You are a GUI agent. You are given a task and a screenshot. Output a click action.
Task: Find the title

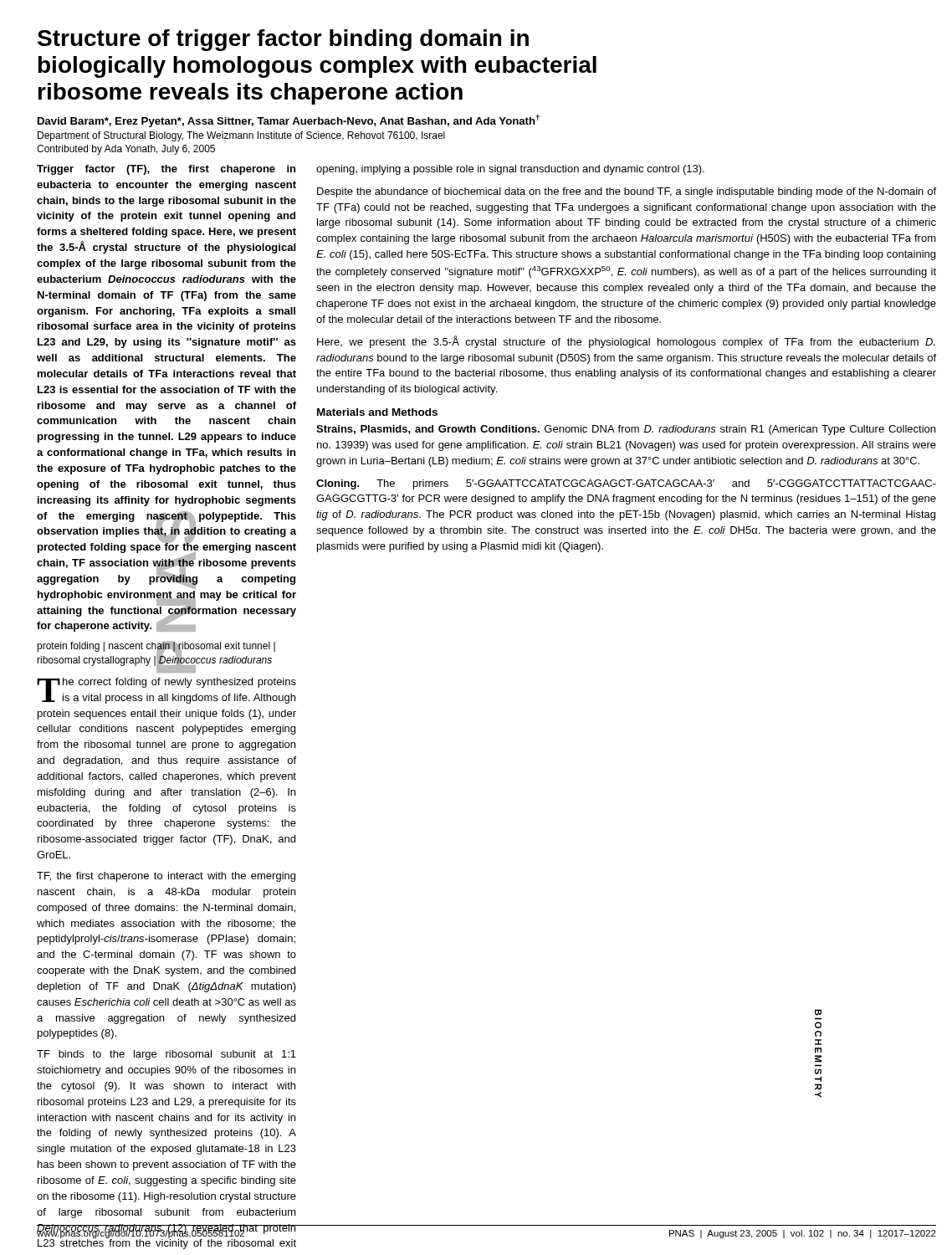pyautogui.click(x=321, y=66)
